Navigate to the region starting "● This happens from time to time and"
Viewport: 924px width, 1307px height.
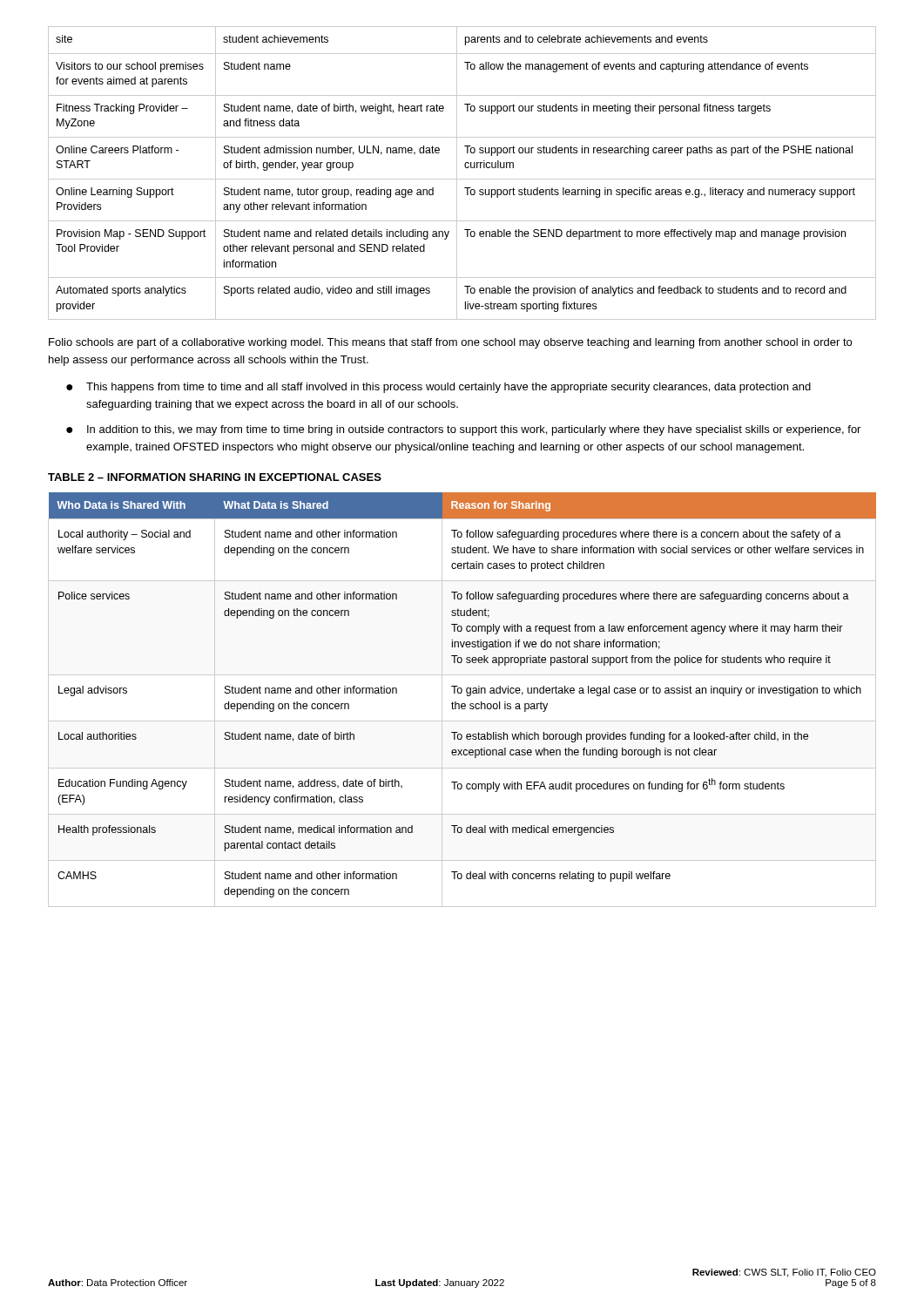471,395
